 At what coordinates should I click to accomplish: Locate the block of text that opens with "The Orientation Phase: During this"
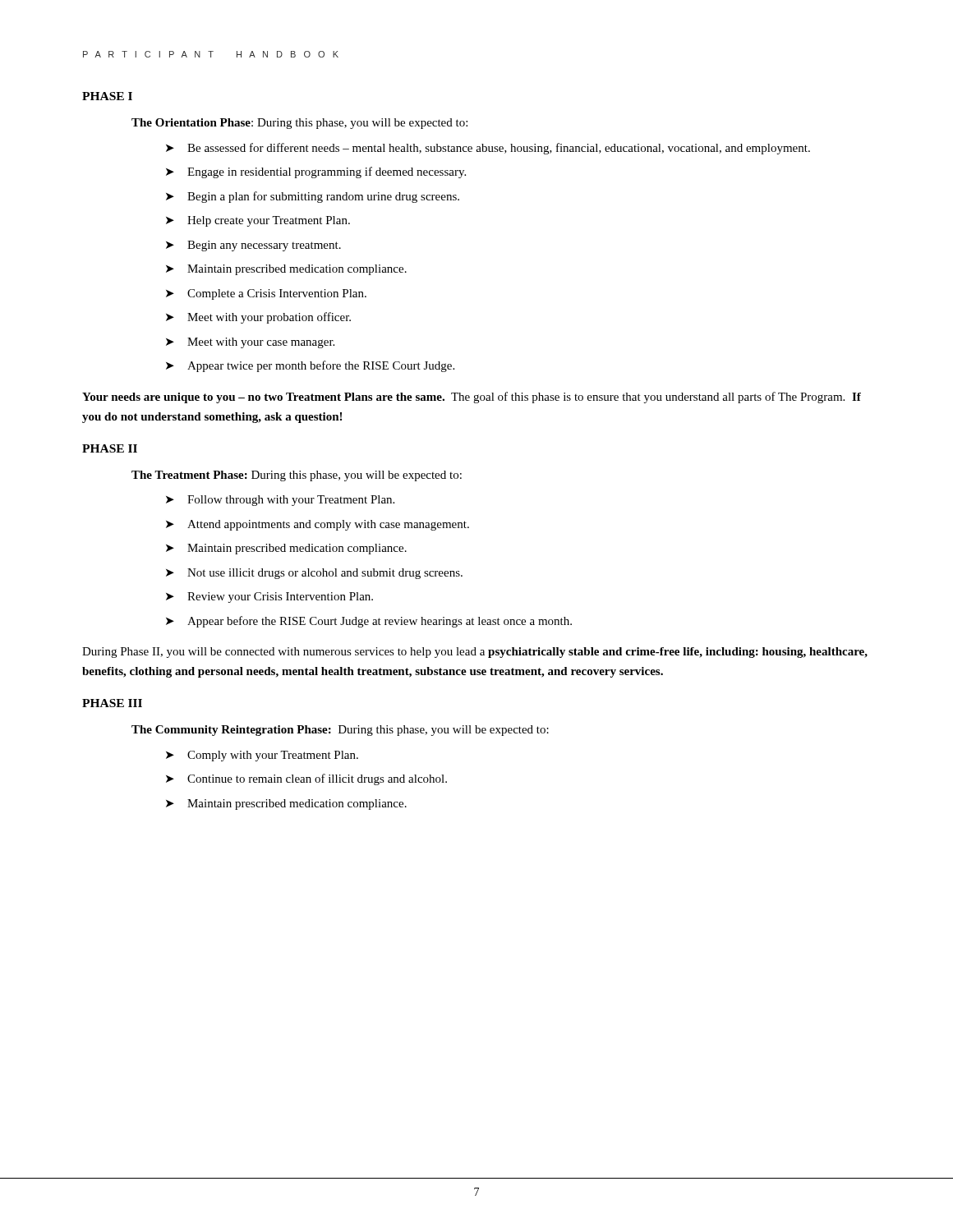pos(300,122)
